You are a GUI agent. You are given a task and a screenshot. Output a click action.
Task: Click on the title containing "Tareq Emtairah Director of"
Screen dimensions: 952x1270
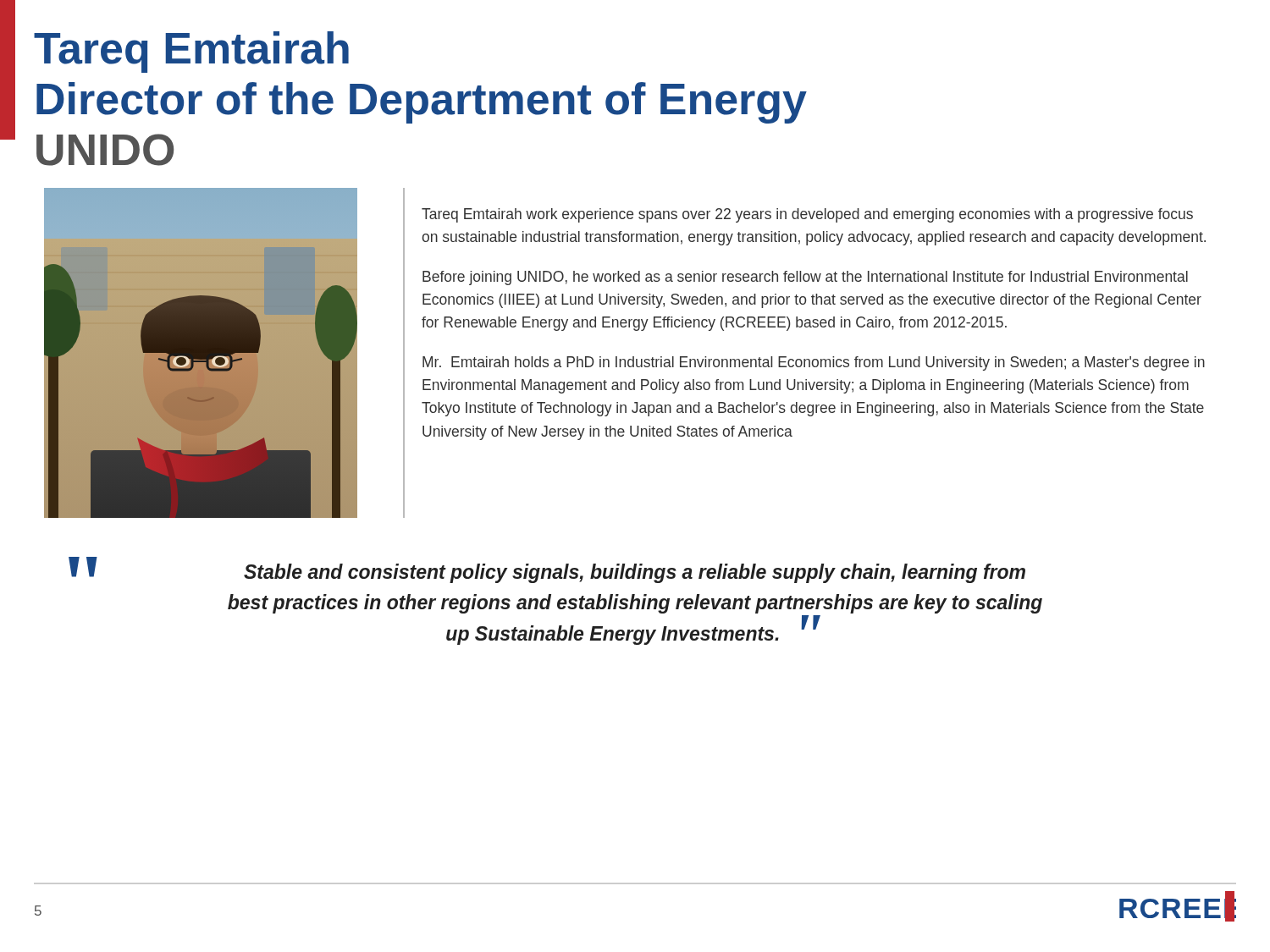coord(635,100)
